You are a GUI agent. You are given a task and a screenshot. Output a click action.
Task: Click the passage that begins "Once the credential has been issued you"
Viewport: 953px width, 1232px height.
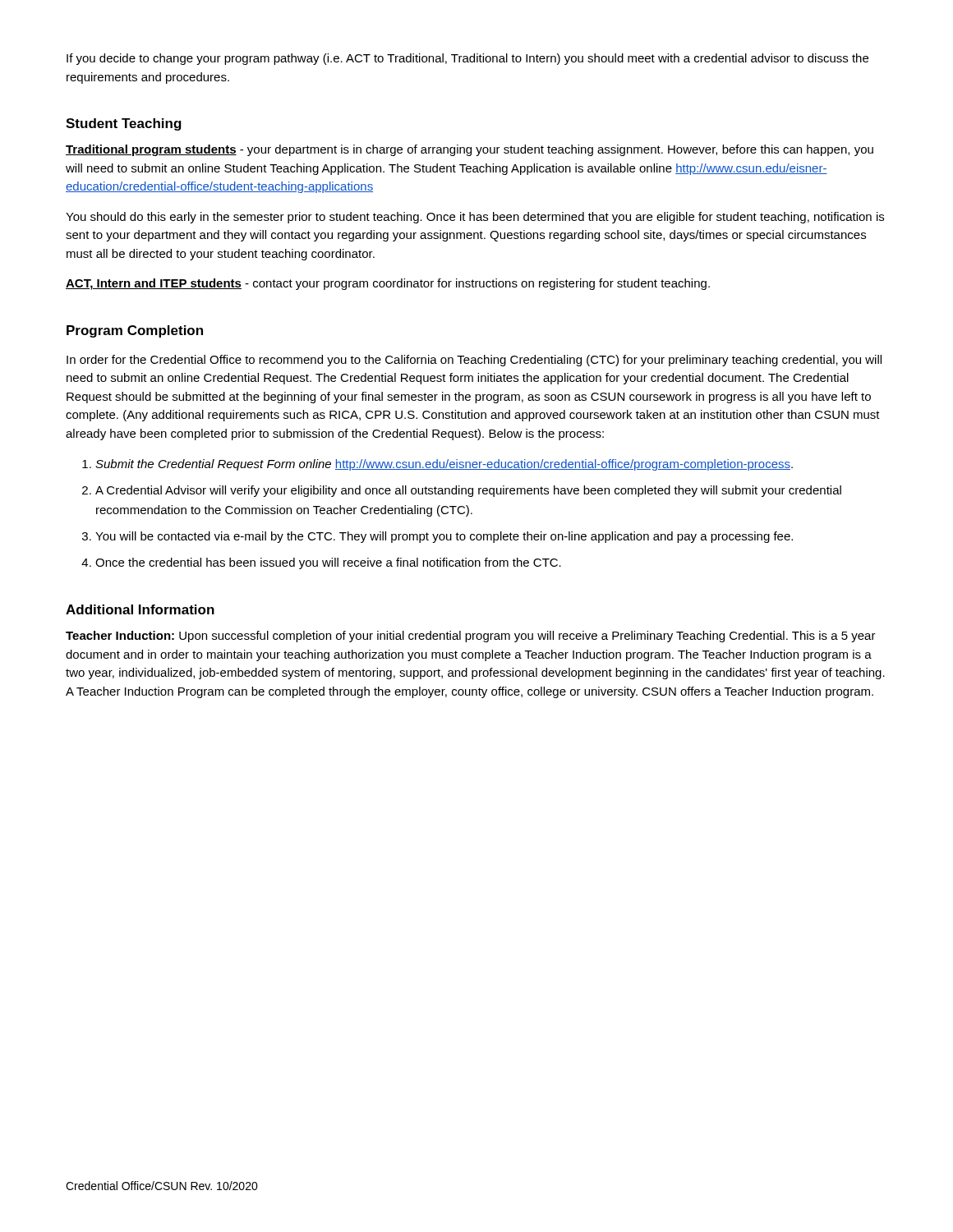tap(329, 562)
